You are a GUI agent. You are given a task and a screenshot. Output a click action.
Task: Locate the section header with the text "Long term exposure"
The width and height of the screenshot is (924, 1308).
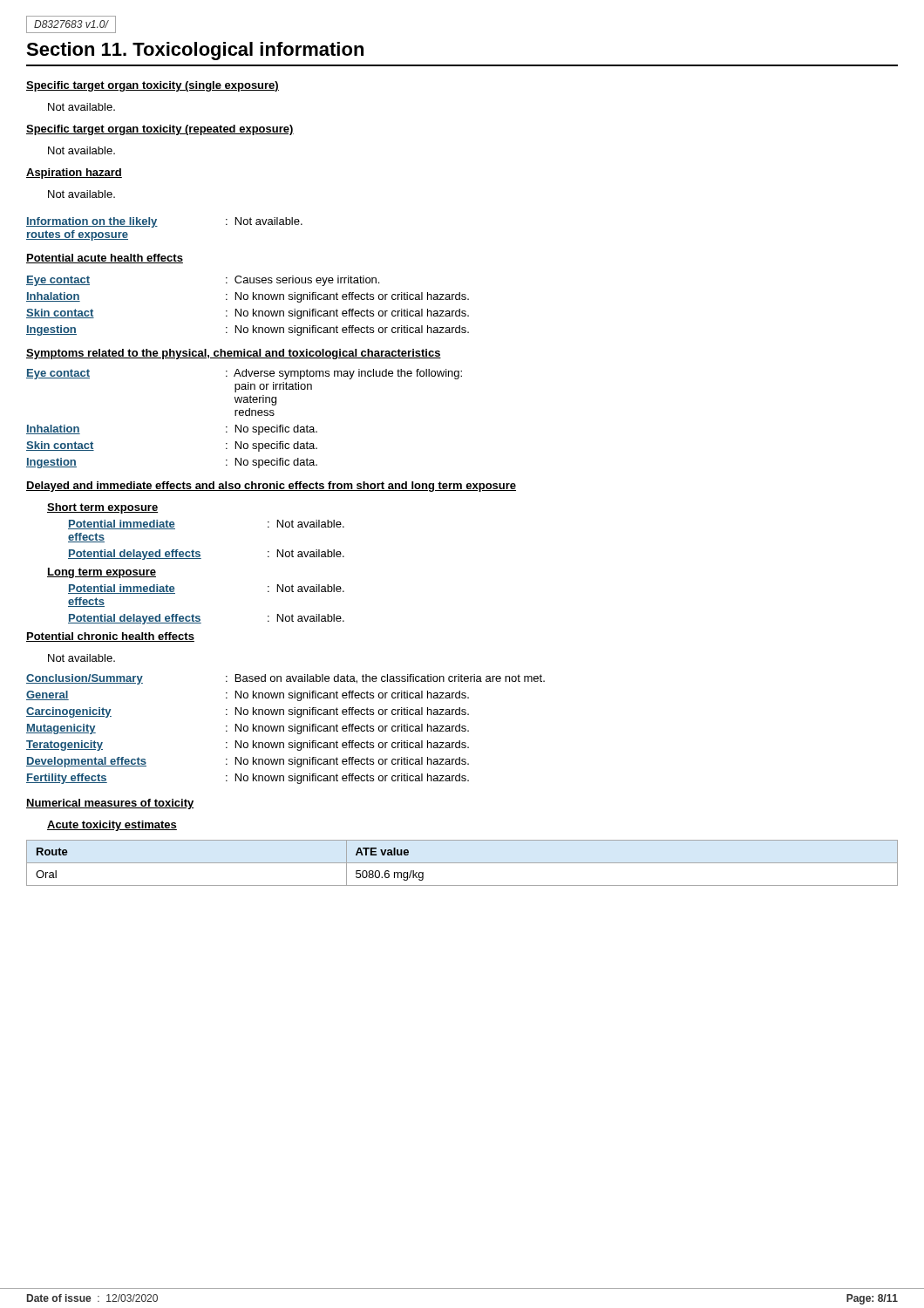pyautogui.click(x=102, y=572)
